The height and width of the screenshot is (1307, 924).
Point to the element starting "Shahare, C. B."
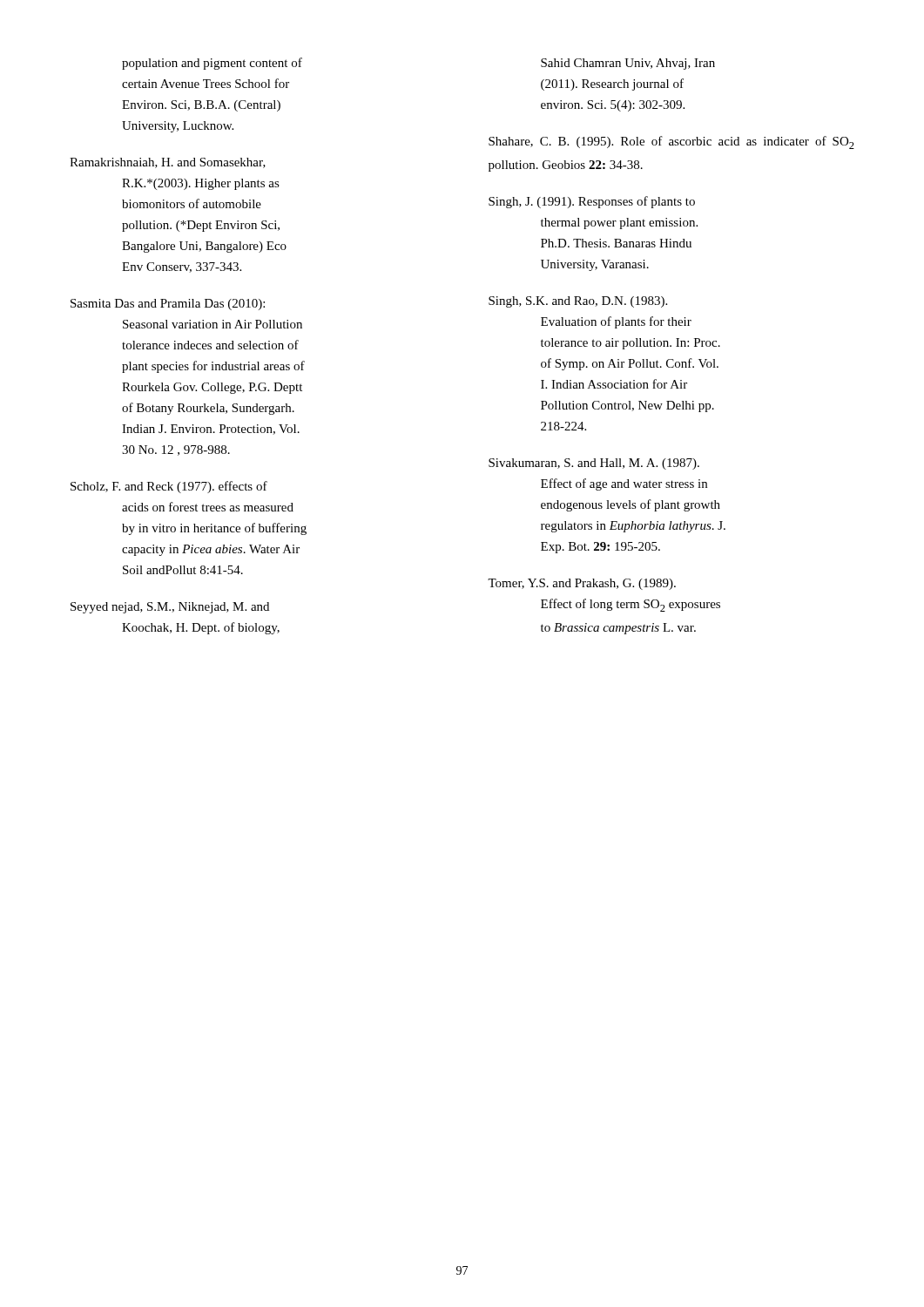coord(671,153)
